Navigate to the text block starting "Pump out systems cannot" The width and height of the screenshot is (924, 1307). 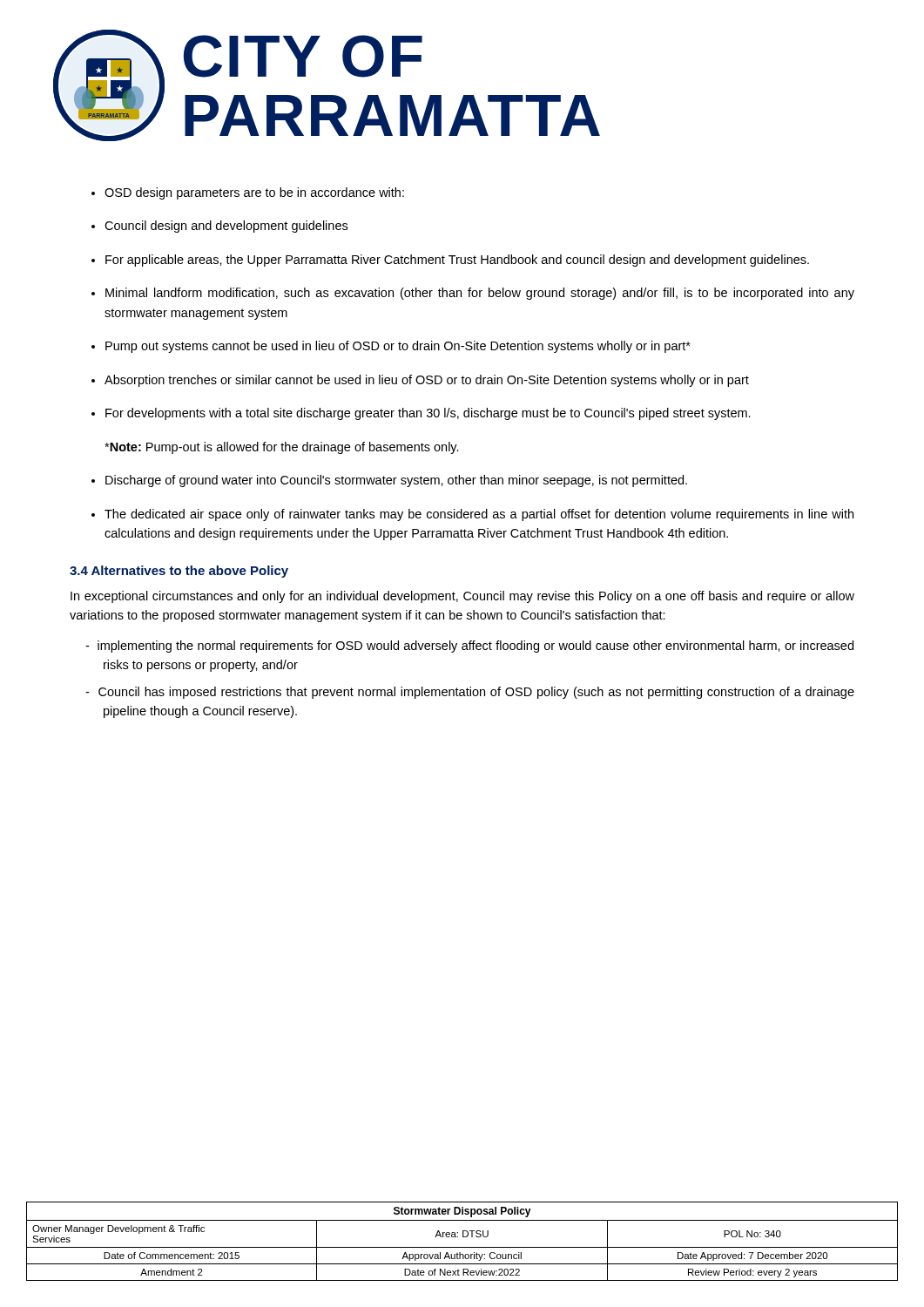pos(398,346)
